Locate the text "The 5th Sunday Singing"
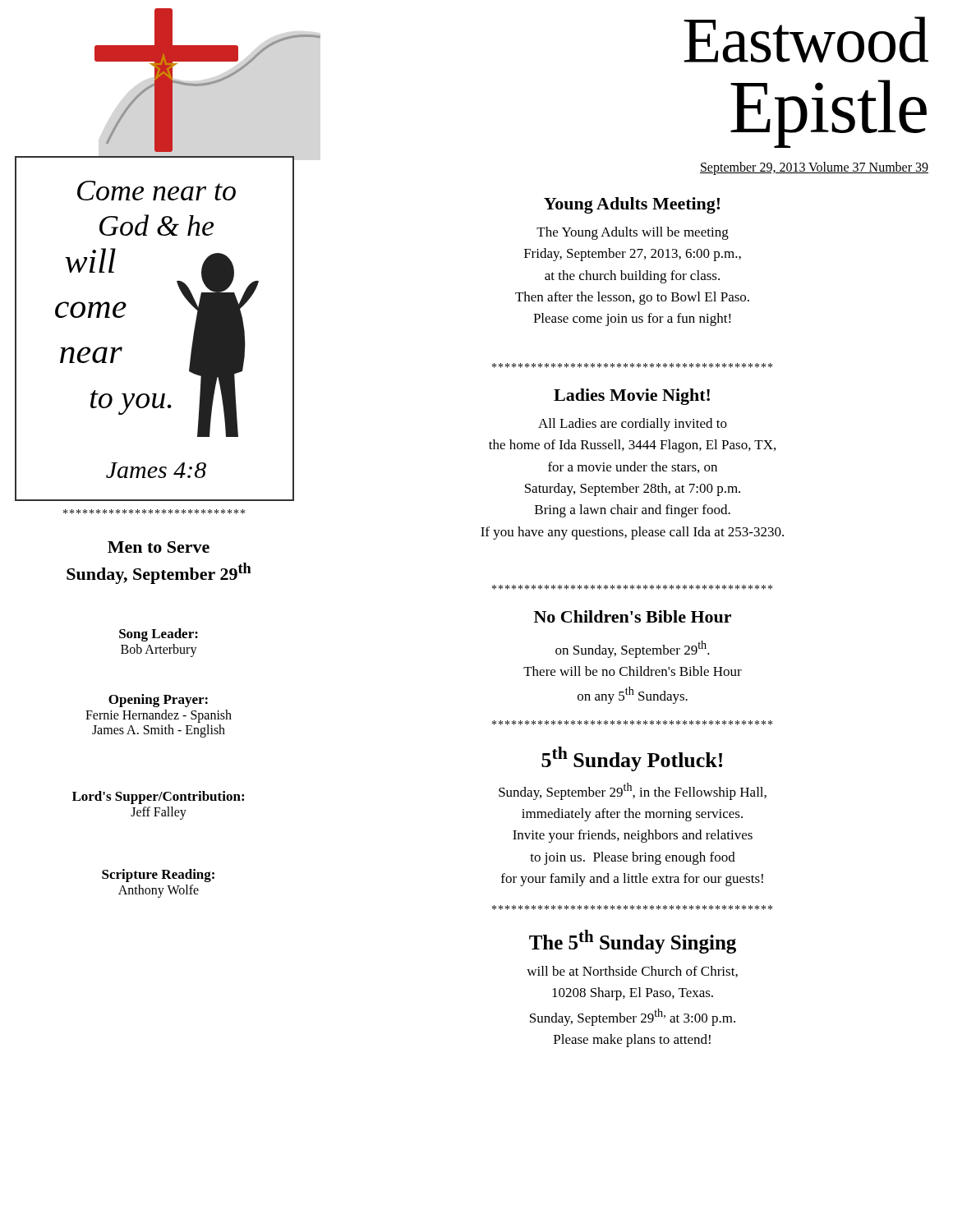Image resolution: width=953 pixels, height=1232 pixels. tap(633, 941)
